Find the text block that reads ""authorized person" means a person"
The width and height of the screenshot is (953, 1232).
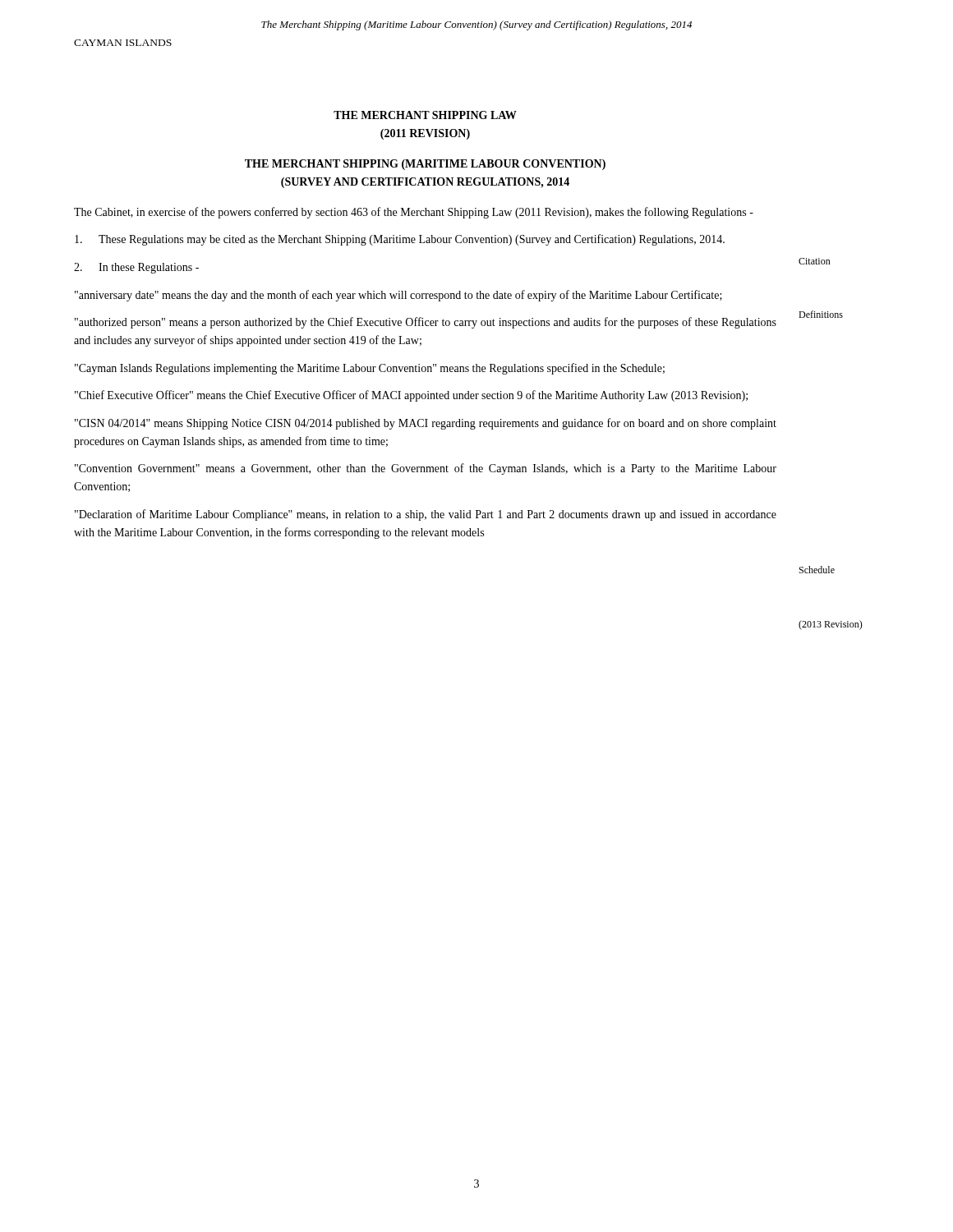click(x=425, y=332)
